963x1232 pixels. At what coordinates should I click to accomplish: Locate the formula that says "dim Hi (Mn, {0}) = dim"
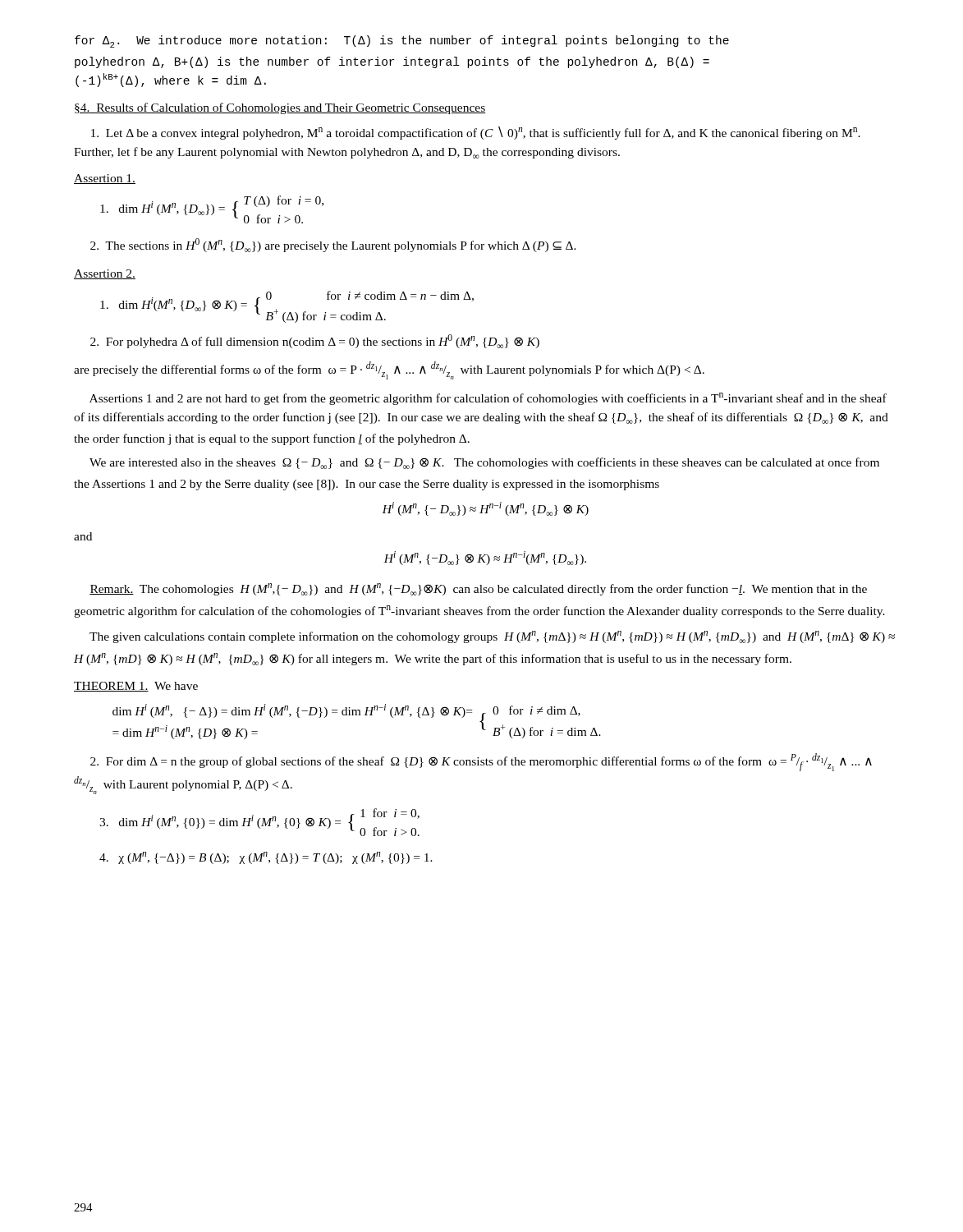pos(260,822)
